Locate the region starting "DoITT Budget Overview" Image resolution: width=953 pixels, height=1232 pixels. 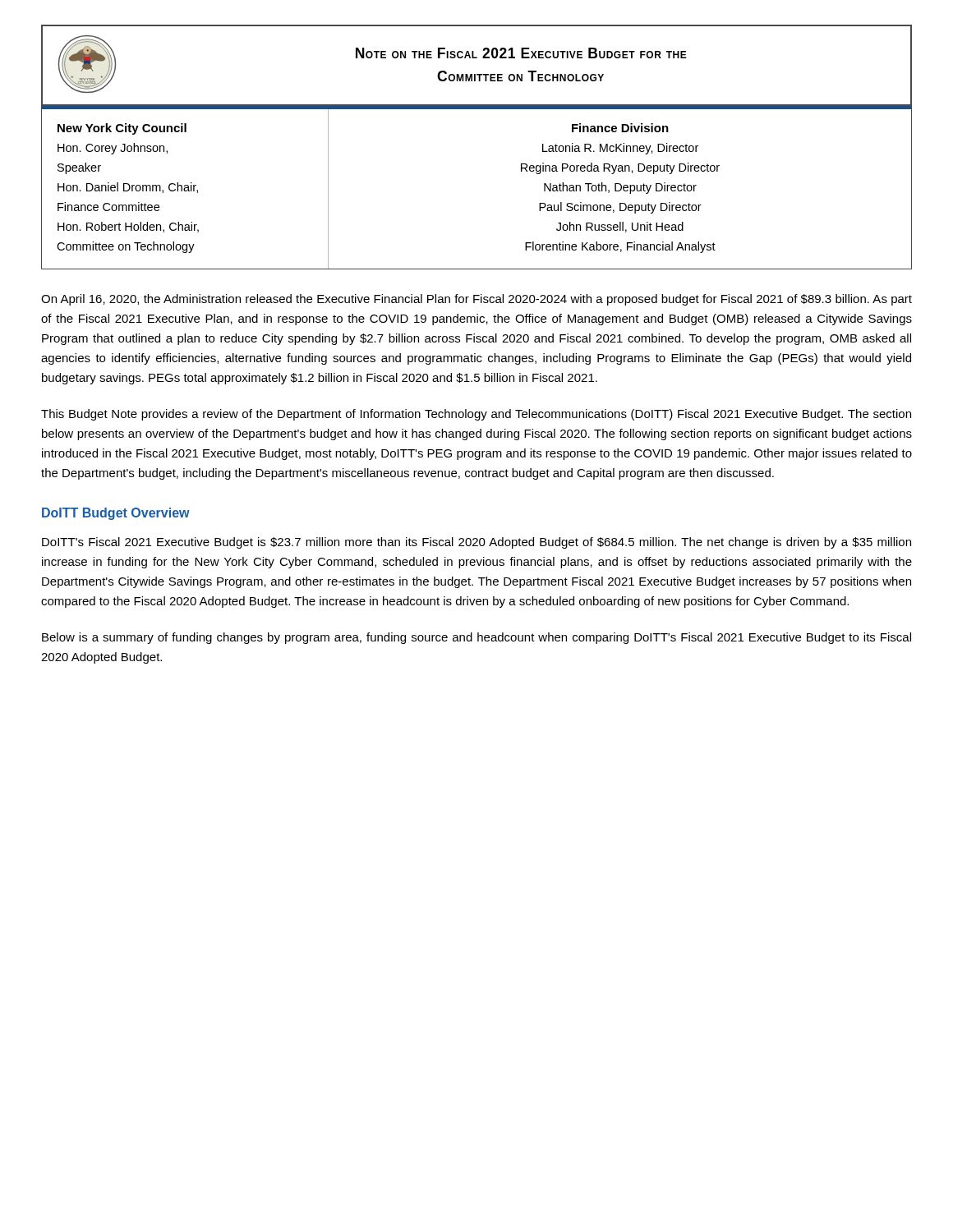[x=115, y=513]
